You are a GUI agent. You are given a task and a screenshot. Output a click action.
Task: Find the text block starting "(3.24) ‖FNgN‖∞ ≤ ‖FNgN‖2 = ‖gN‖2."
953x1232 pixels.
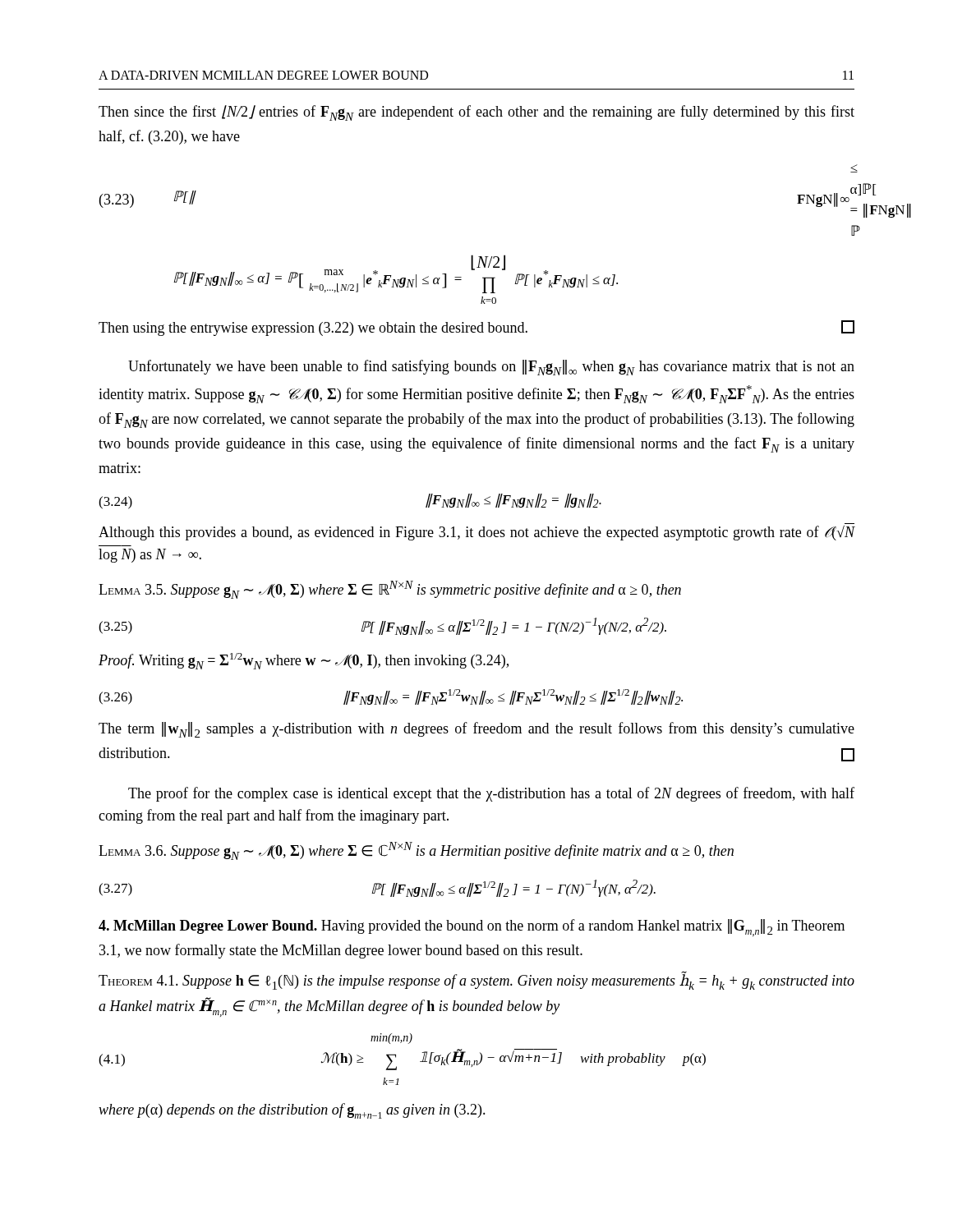476,501
